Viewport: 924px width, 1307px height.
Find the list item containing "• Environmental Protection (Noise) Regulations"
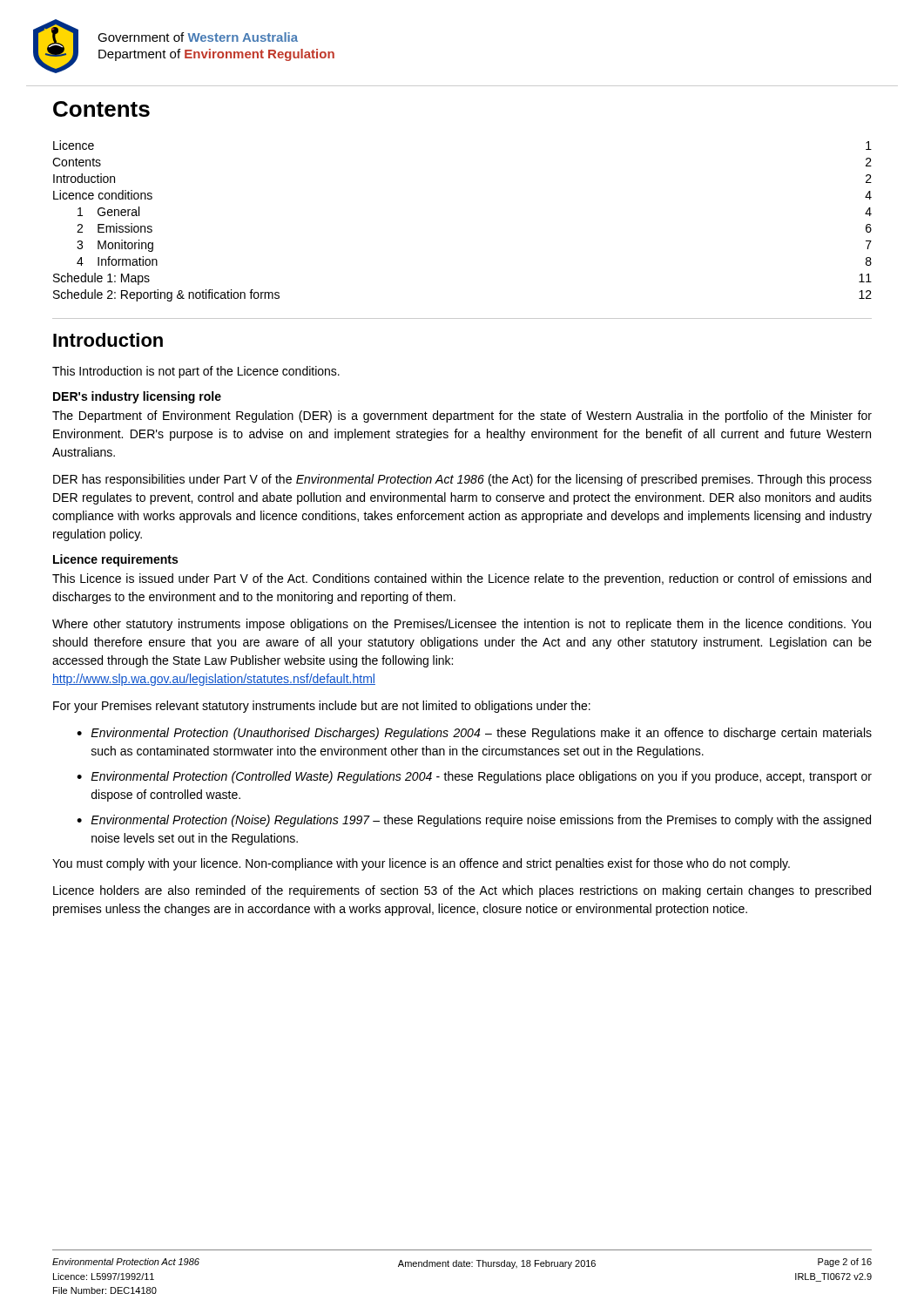474,830
